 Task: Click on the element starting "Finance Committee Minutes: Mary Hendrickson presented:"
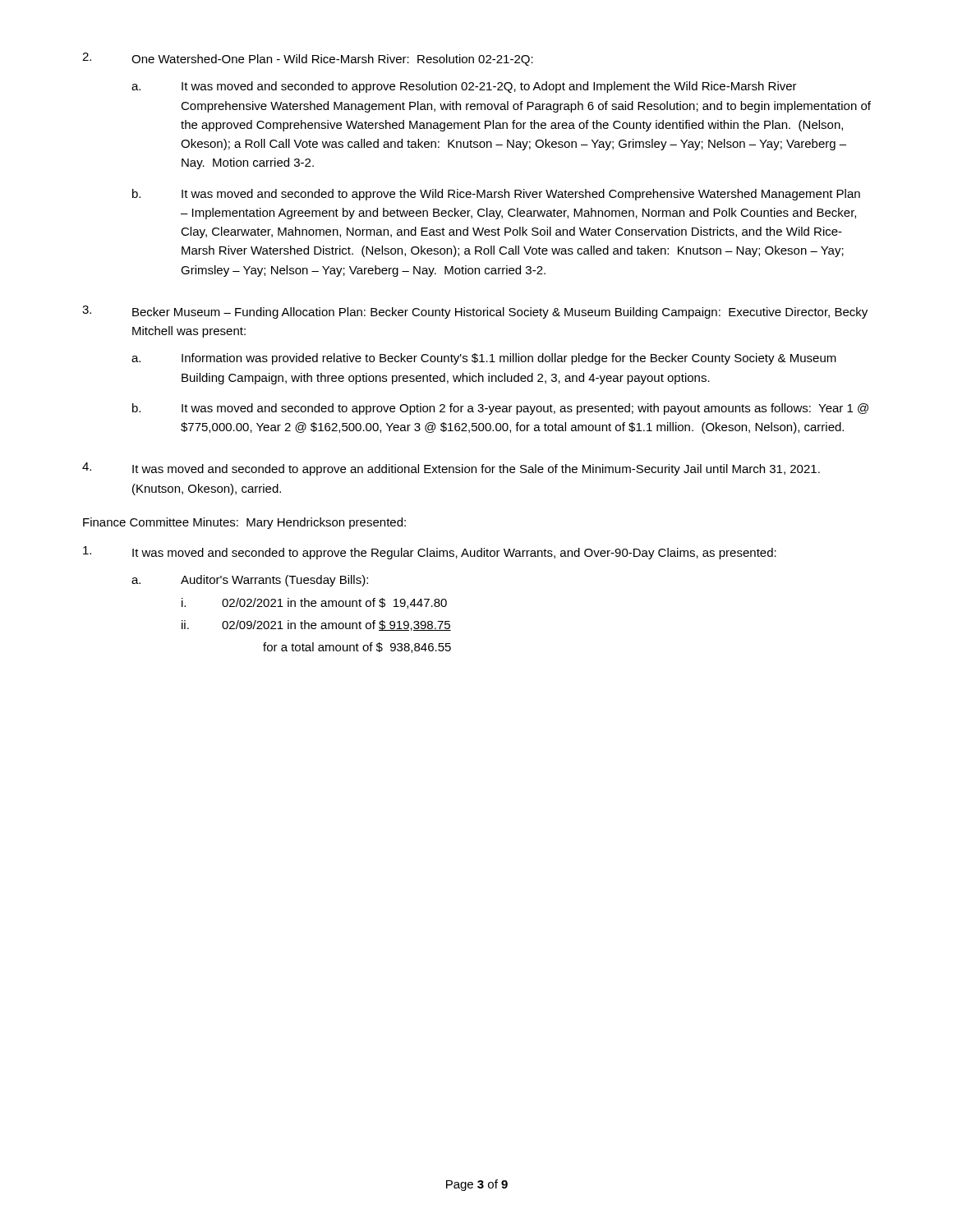click(x=244, y=522)
